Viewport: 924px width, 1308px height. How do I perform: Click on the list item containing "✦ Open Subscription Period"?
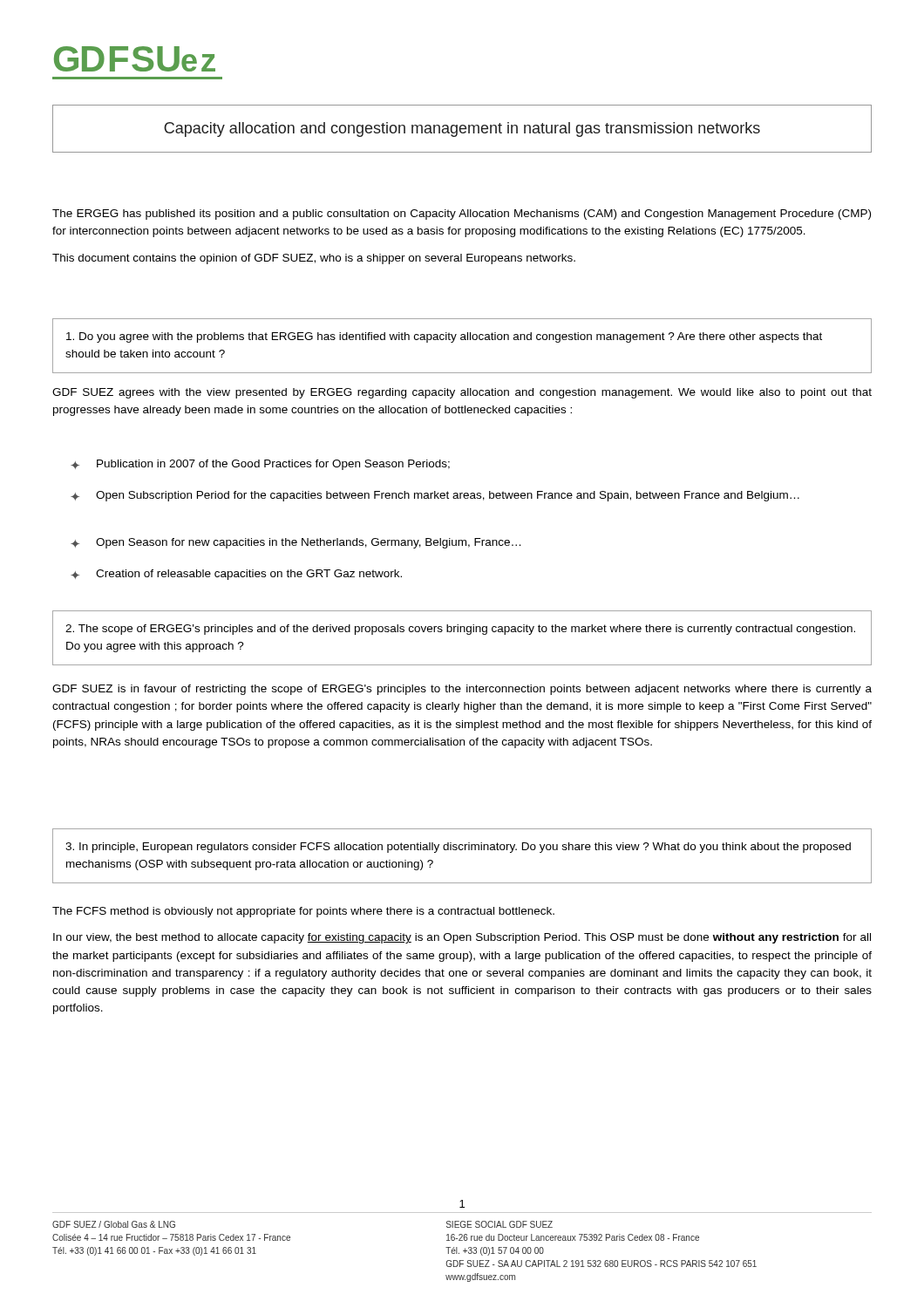click(x=471, y=497)
